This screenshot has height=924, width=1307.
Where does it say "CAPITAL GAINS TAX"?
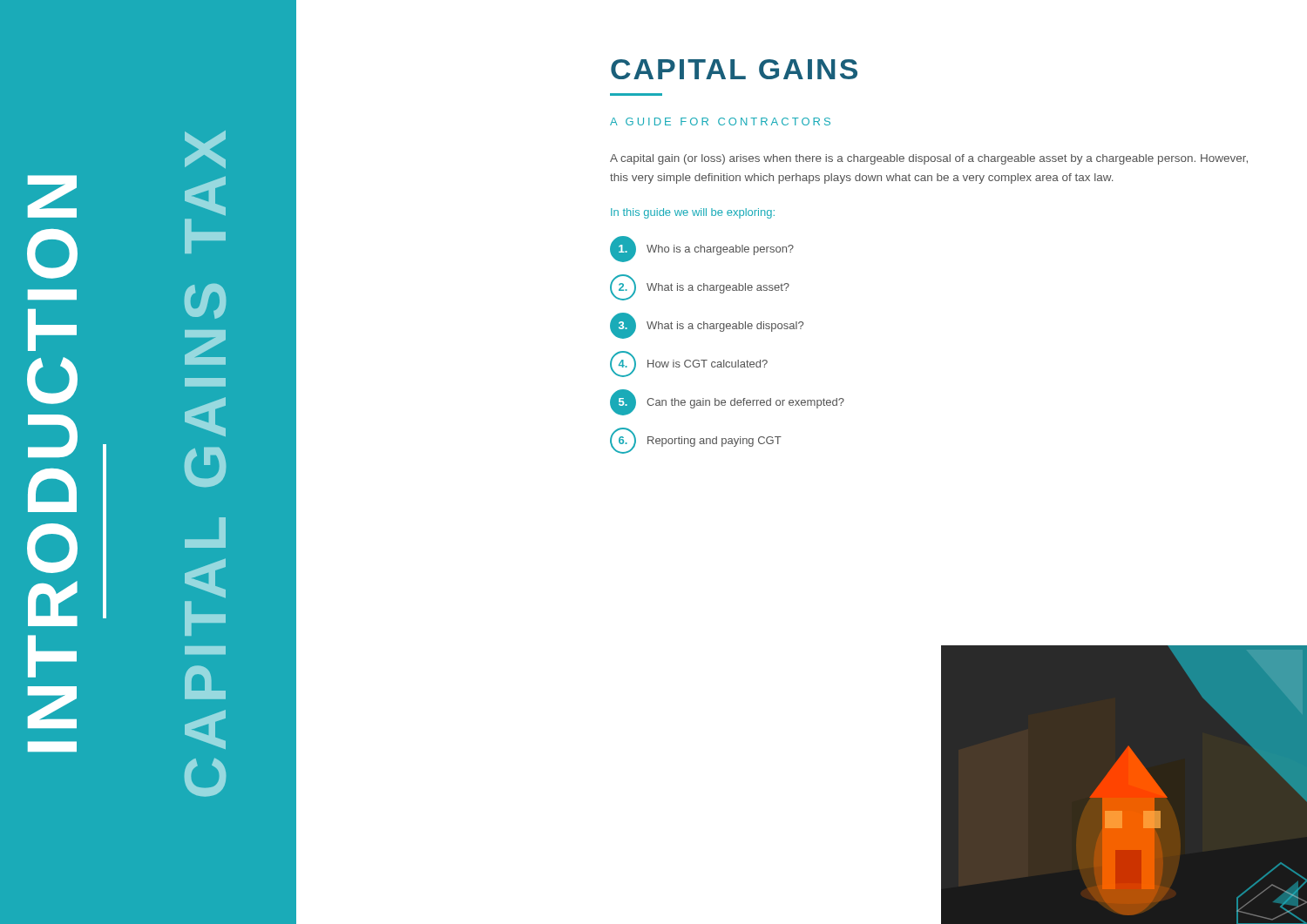pos(205,462)
